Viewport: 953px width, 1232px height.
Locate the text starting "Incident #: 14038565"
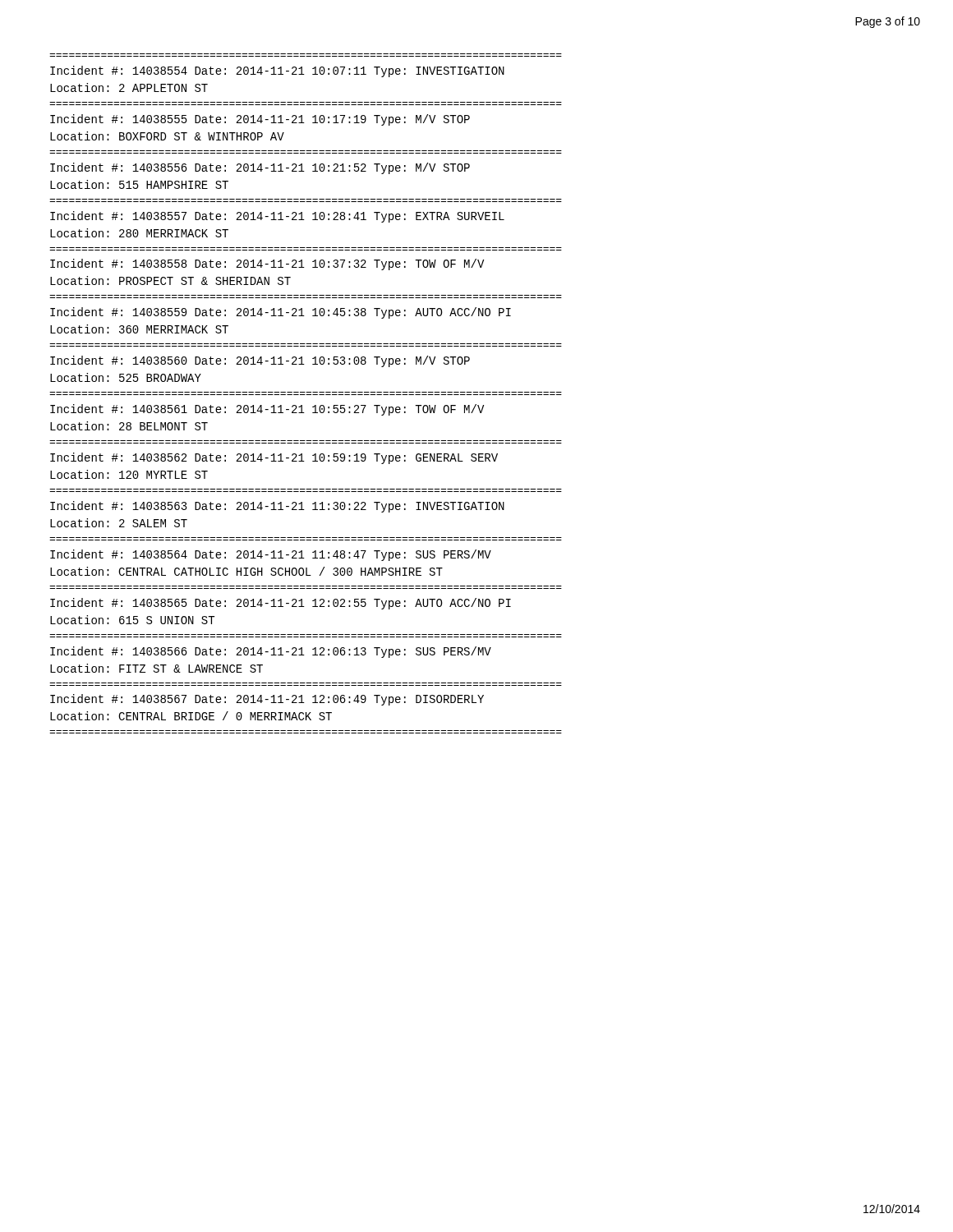(281, 604)
